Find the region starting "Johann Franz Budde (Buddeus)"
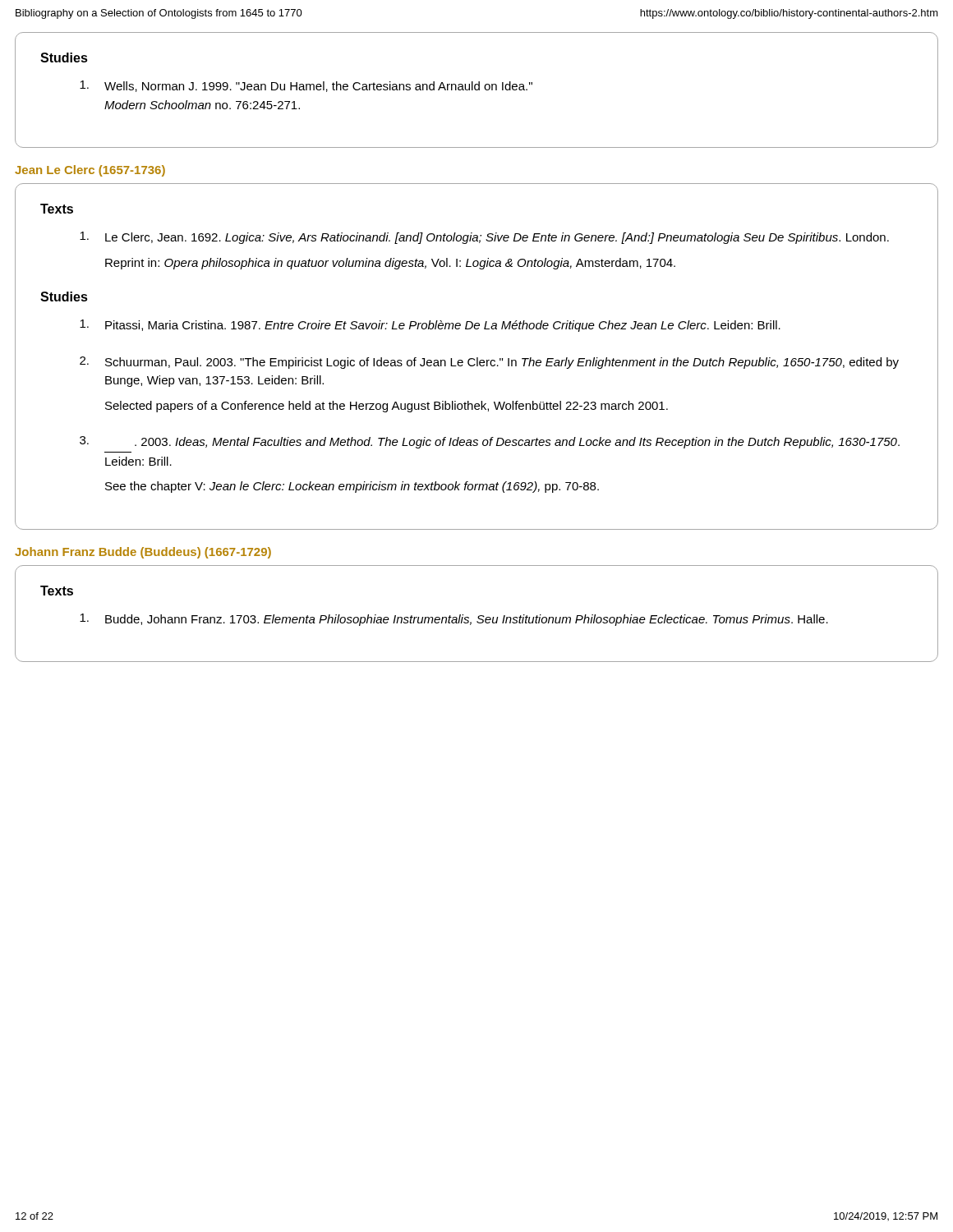The image size is (953, 1232). click(143, 551)
